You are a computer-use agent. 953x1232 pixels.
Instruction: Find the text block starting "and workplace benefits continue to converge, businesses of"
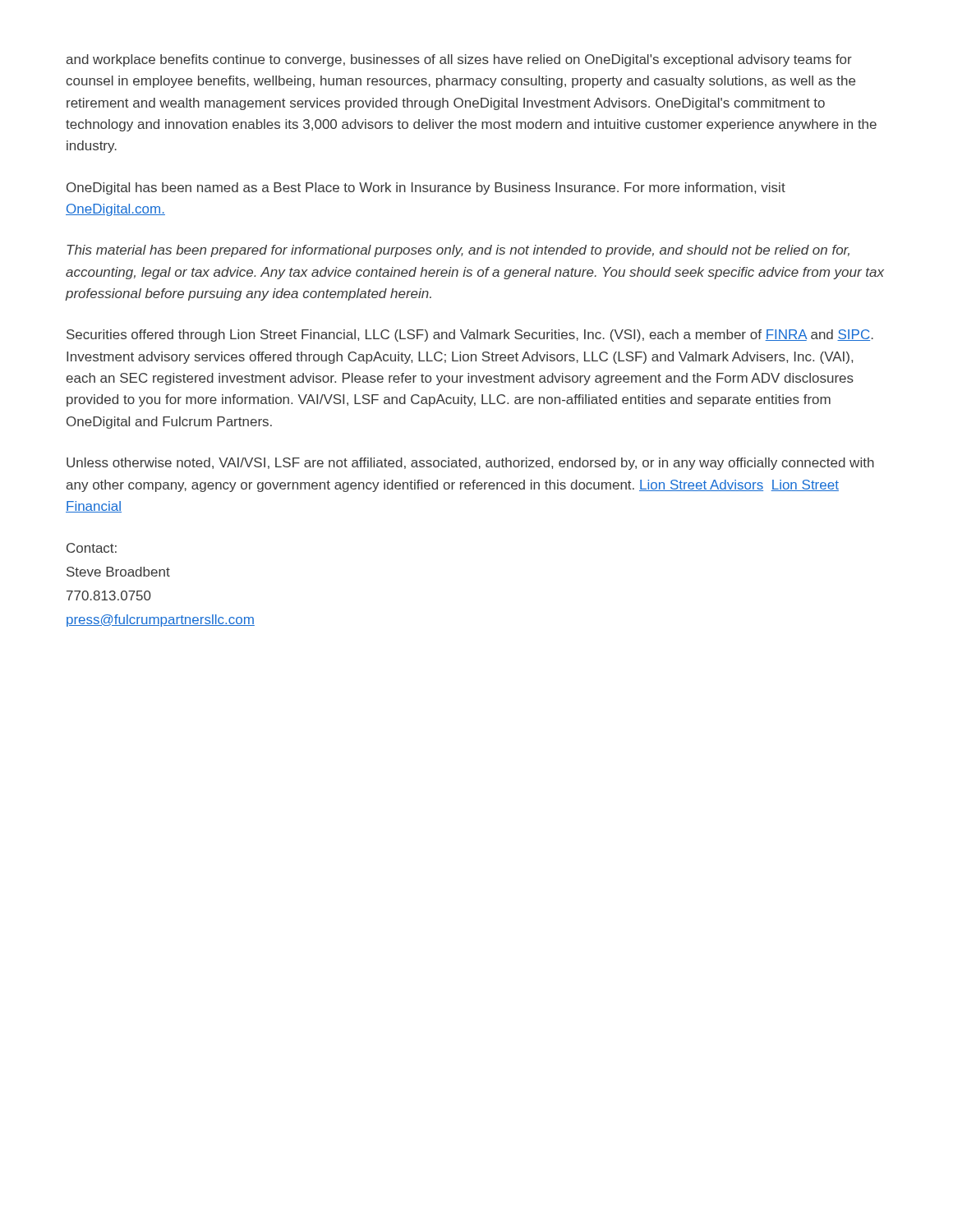coord(471,103)
